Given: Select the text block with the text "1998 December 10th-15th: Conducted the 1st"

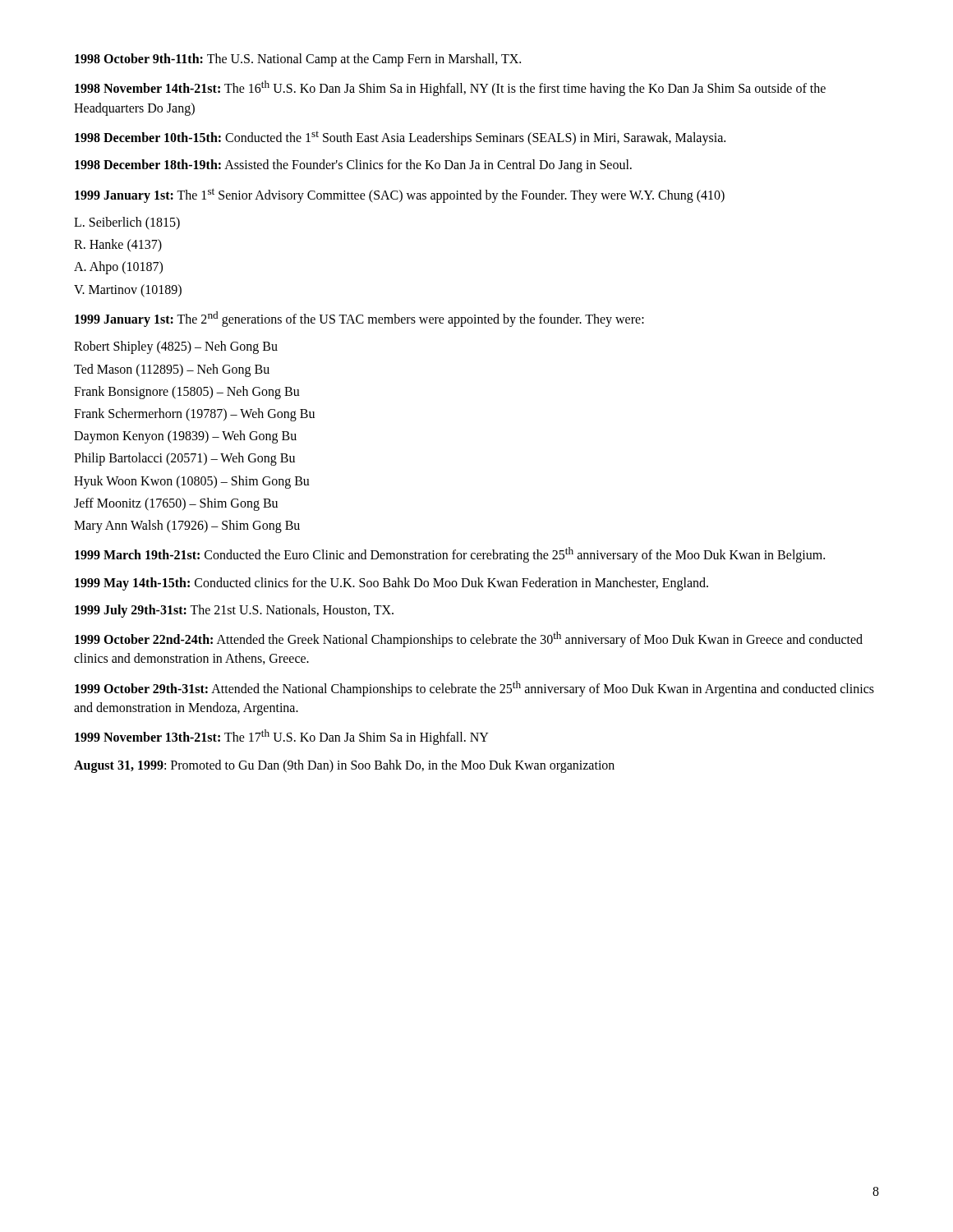Looking at the screenshot, I should click(400, 136).
